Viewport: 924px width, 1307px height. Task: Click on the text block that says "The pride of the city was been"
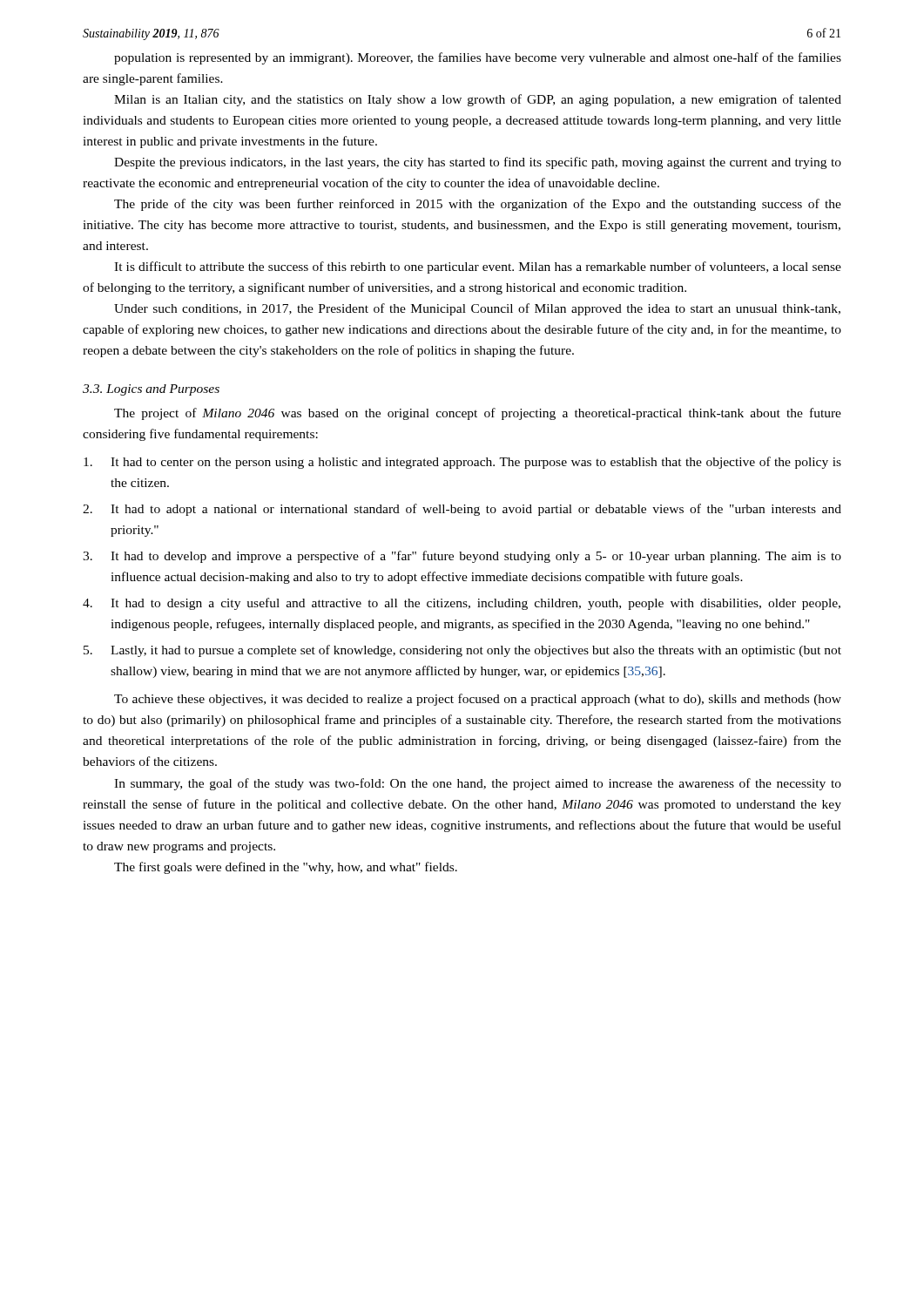[462, 225]
